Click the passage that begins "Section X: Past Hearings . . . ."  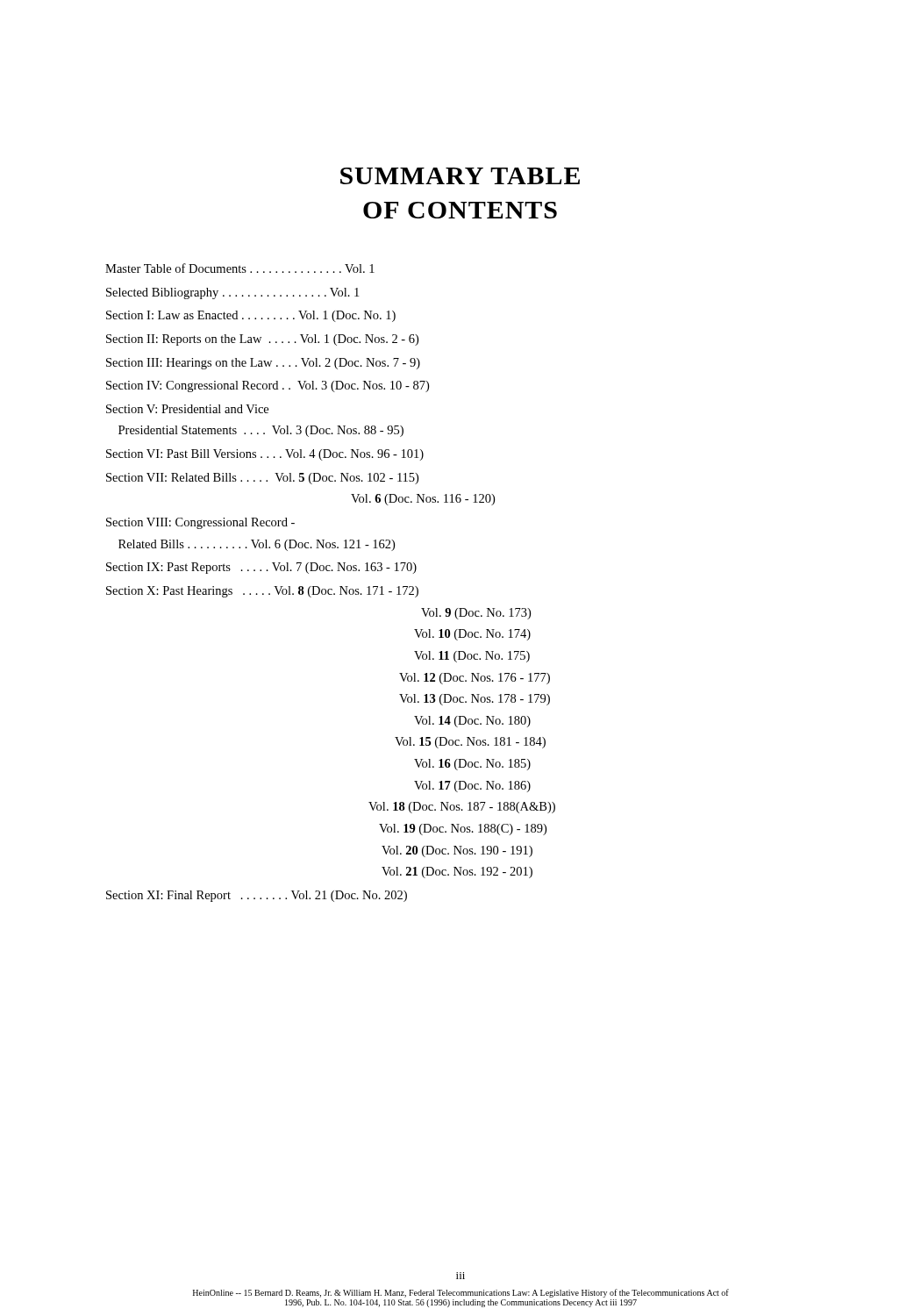tap(262, 592)
